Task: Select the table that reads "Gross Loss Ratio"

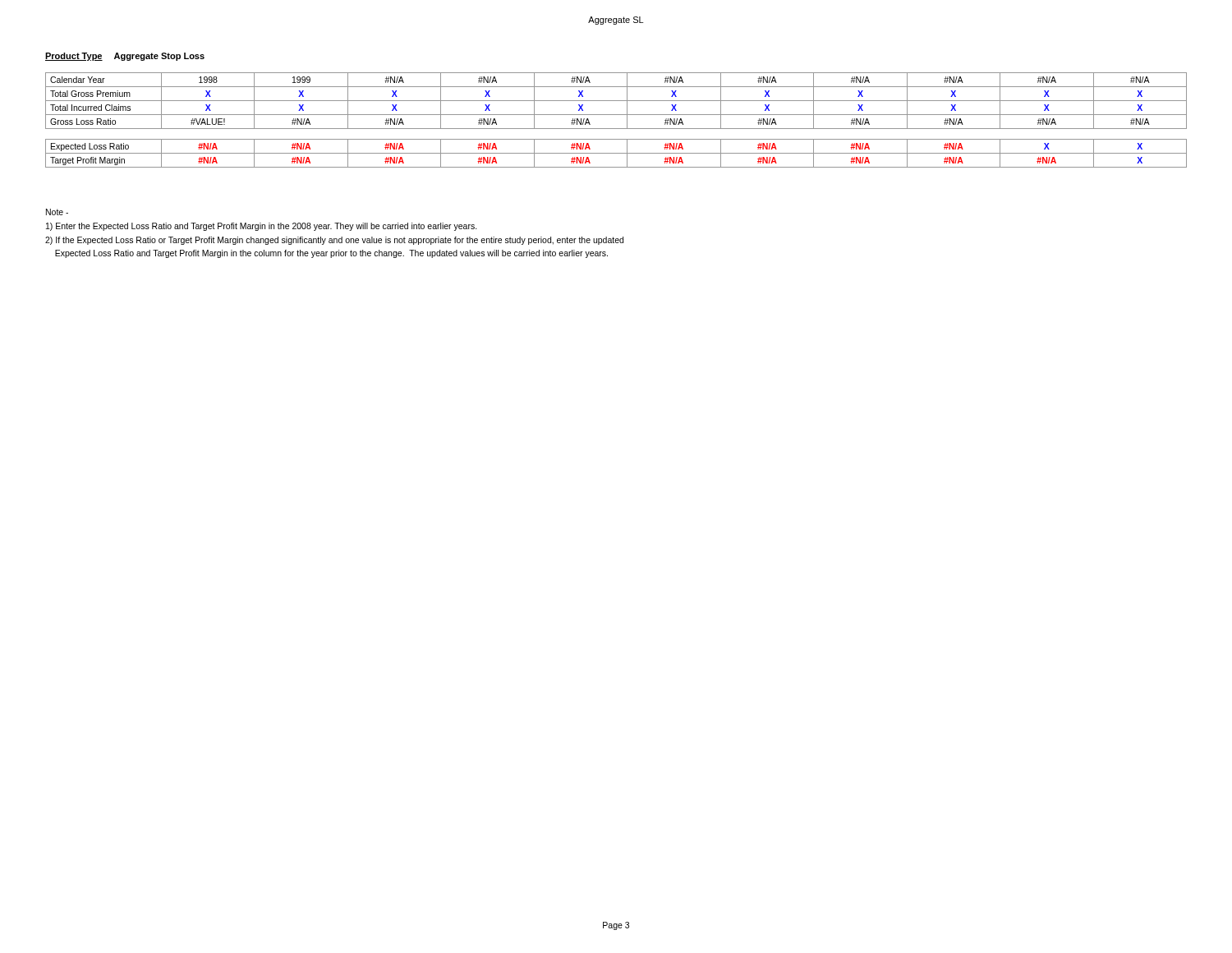Action: click(x=616, y=120)
